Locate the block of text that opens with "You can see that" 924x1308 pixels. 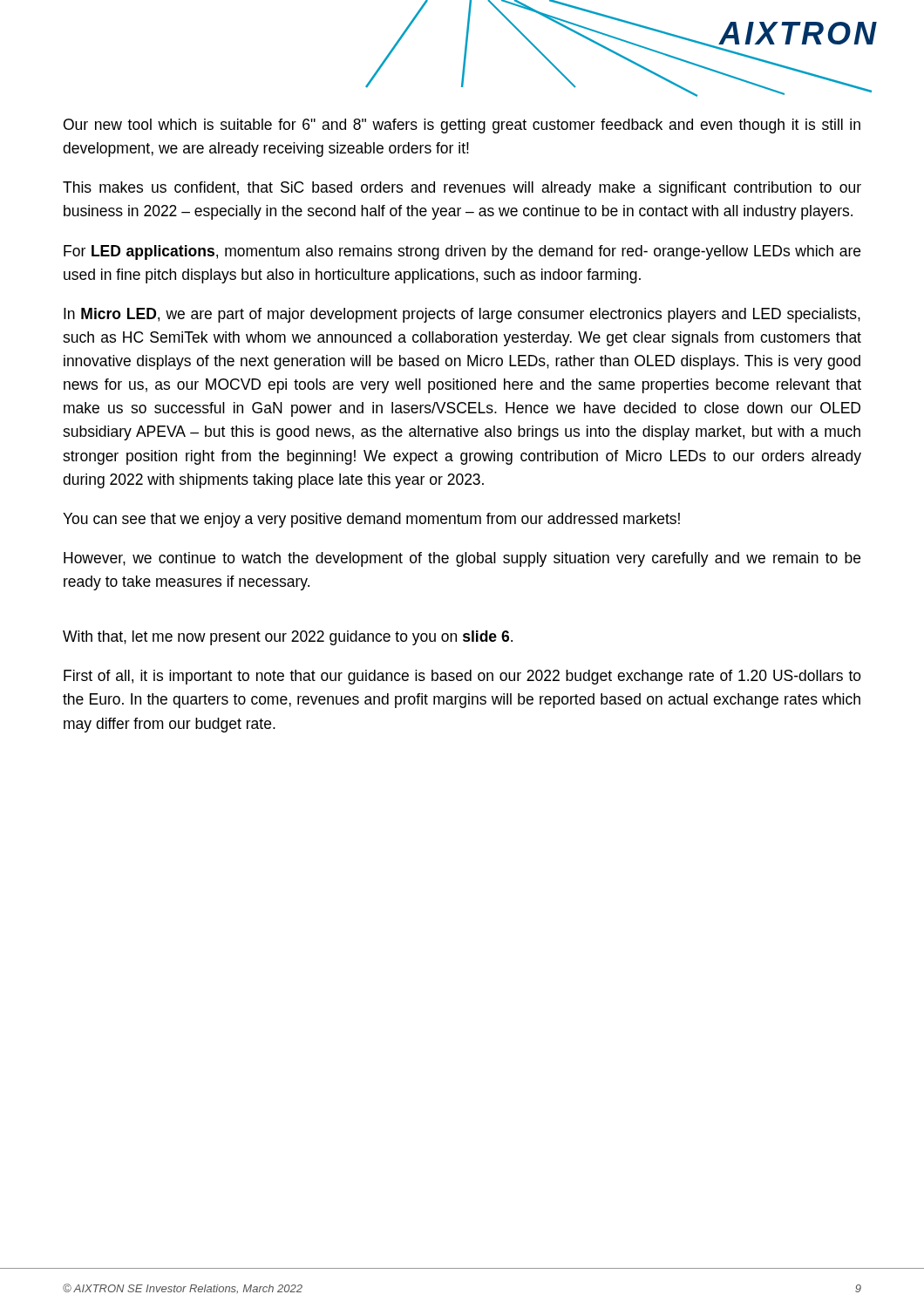point(372,519)
